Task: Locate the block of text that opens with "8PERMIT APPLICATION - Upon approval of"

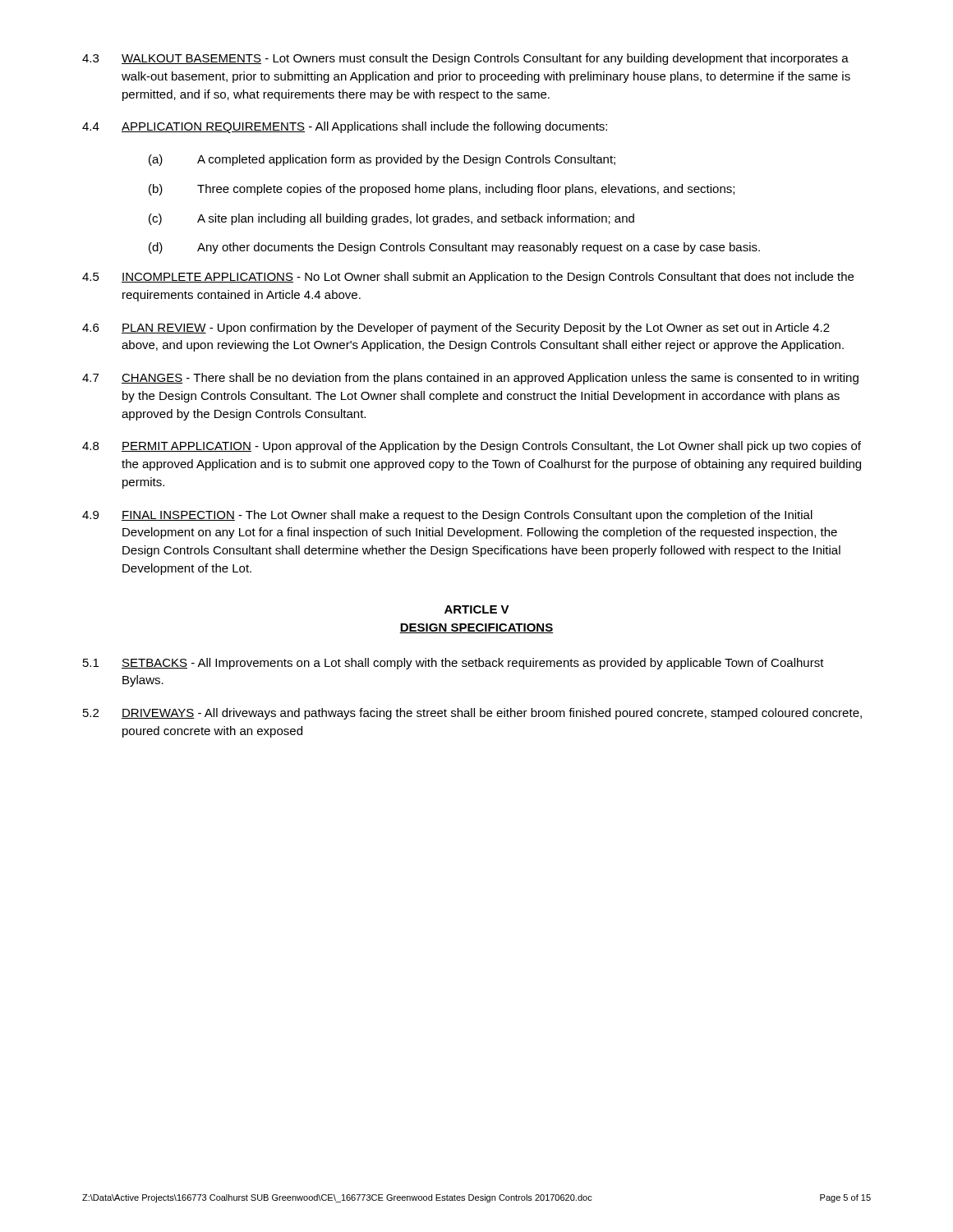Action: (x=474, y=464)
